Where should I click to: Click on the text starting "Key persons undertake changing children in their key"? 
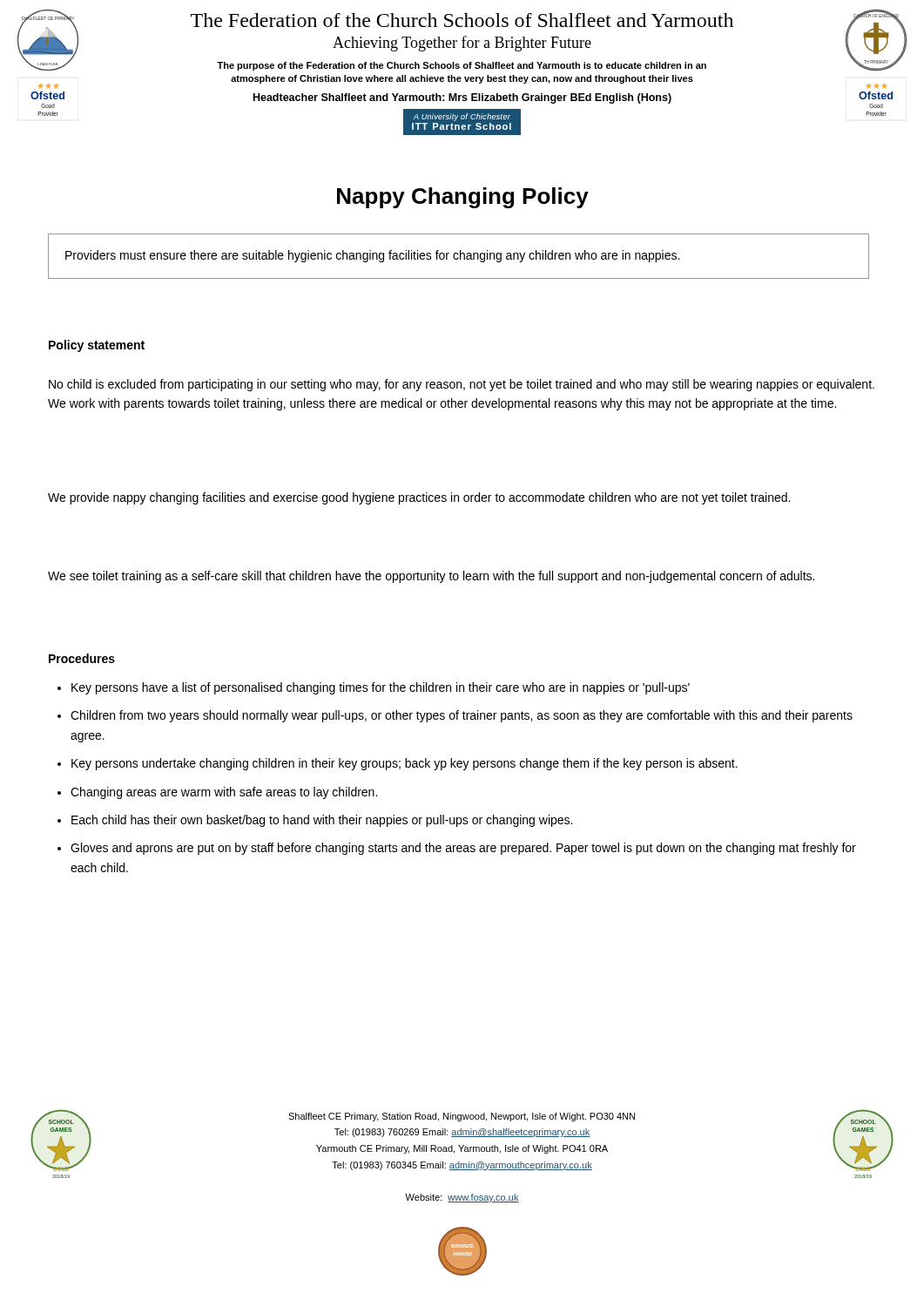tap(404, 763)
